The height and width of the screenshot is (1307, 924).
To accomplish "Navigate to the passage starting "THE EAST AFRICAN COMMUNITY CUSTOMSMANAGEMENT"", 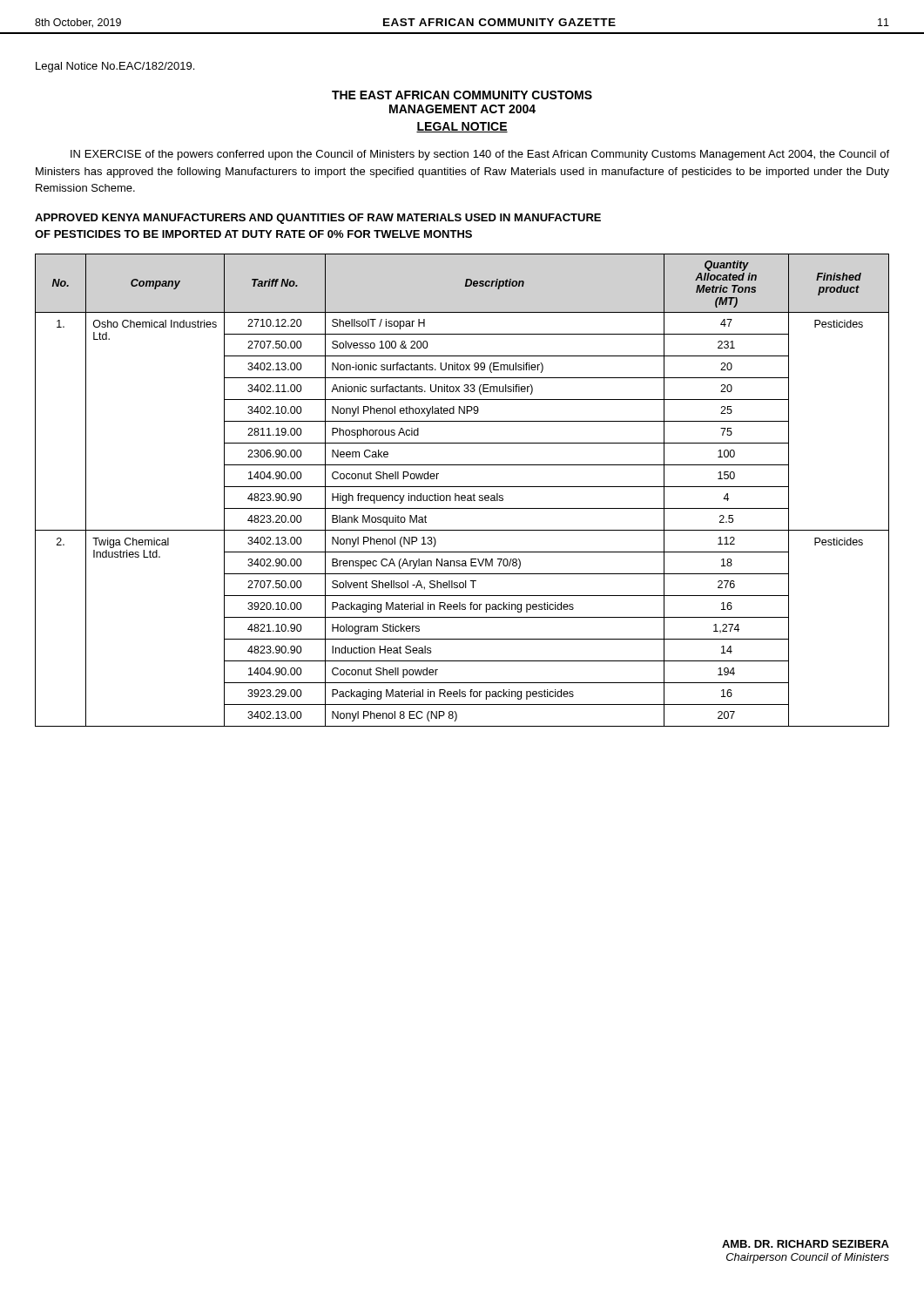I will [462, 102].
